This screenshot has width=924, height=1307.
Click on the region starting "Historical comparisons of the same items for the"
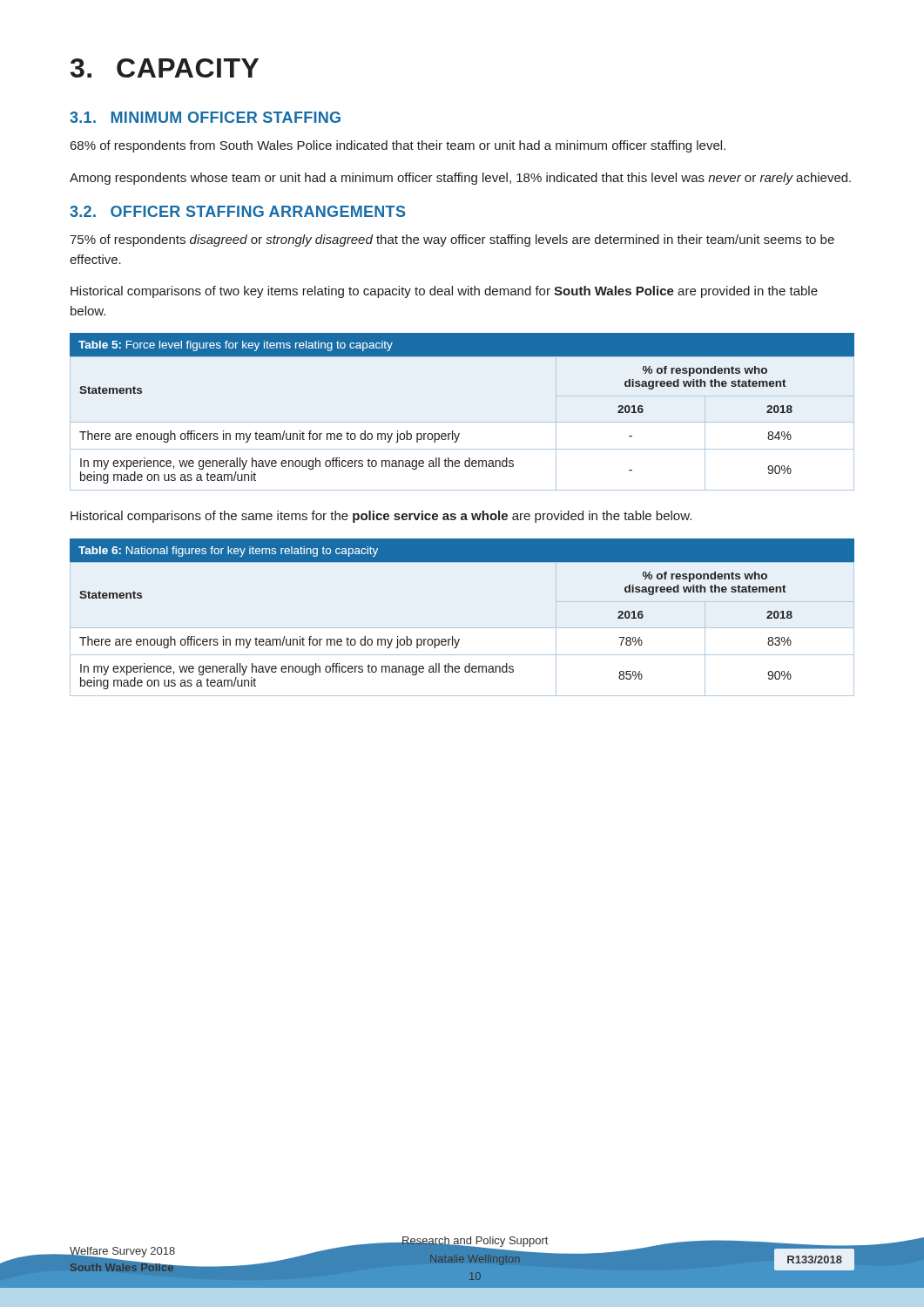(462, 516)
